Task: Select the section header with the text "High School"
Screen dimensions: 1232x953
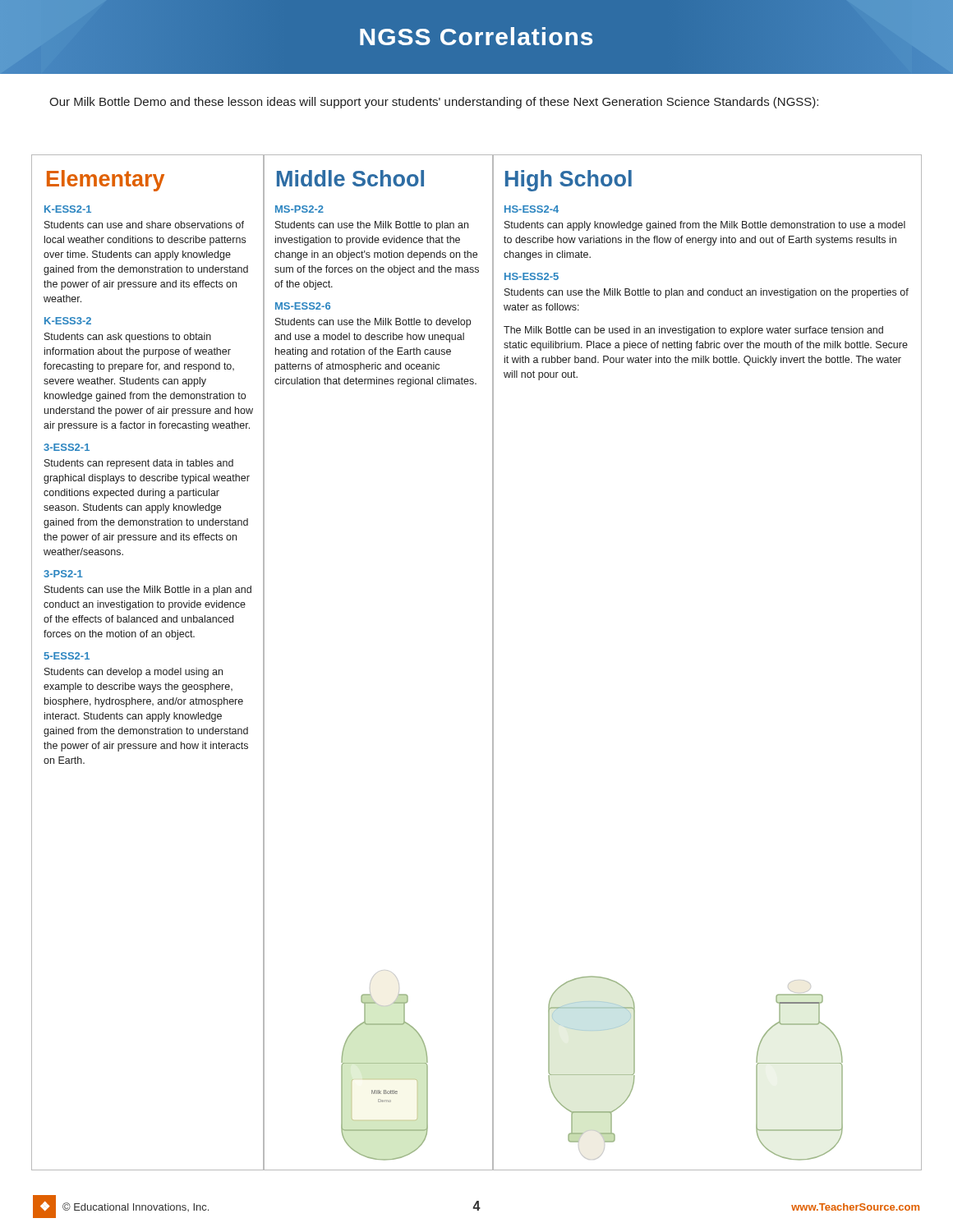Action: 568,179
